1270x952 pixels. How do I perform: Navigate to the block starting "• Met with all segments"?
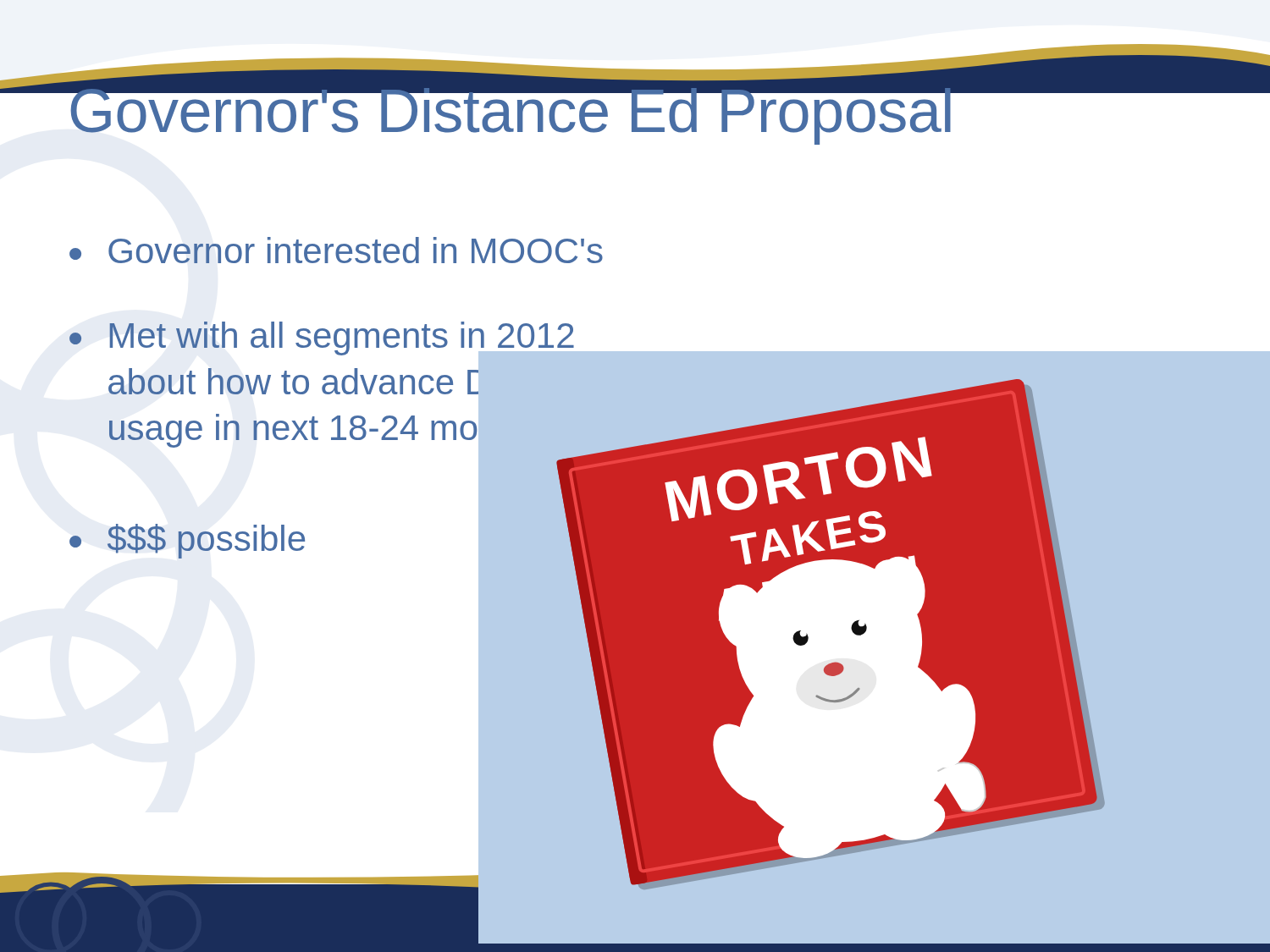point(356,382)
